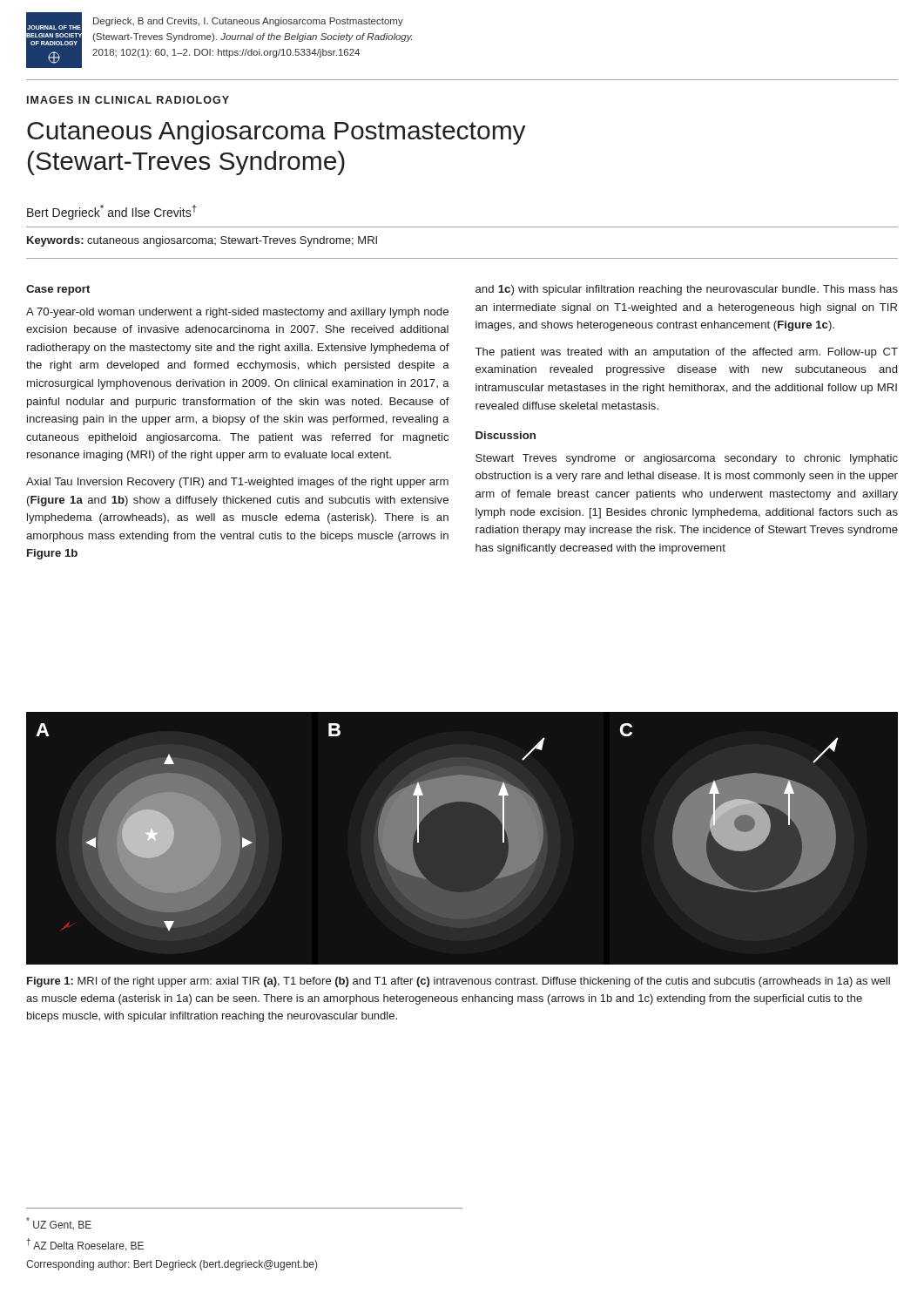Find the footnote containing "UZ Gent, BE †"
The image size is (924, 1307).
(59, 1223)
